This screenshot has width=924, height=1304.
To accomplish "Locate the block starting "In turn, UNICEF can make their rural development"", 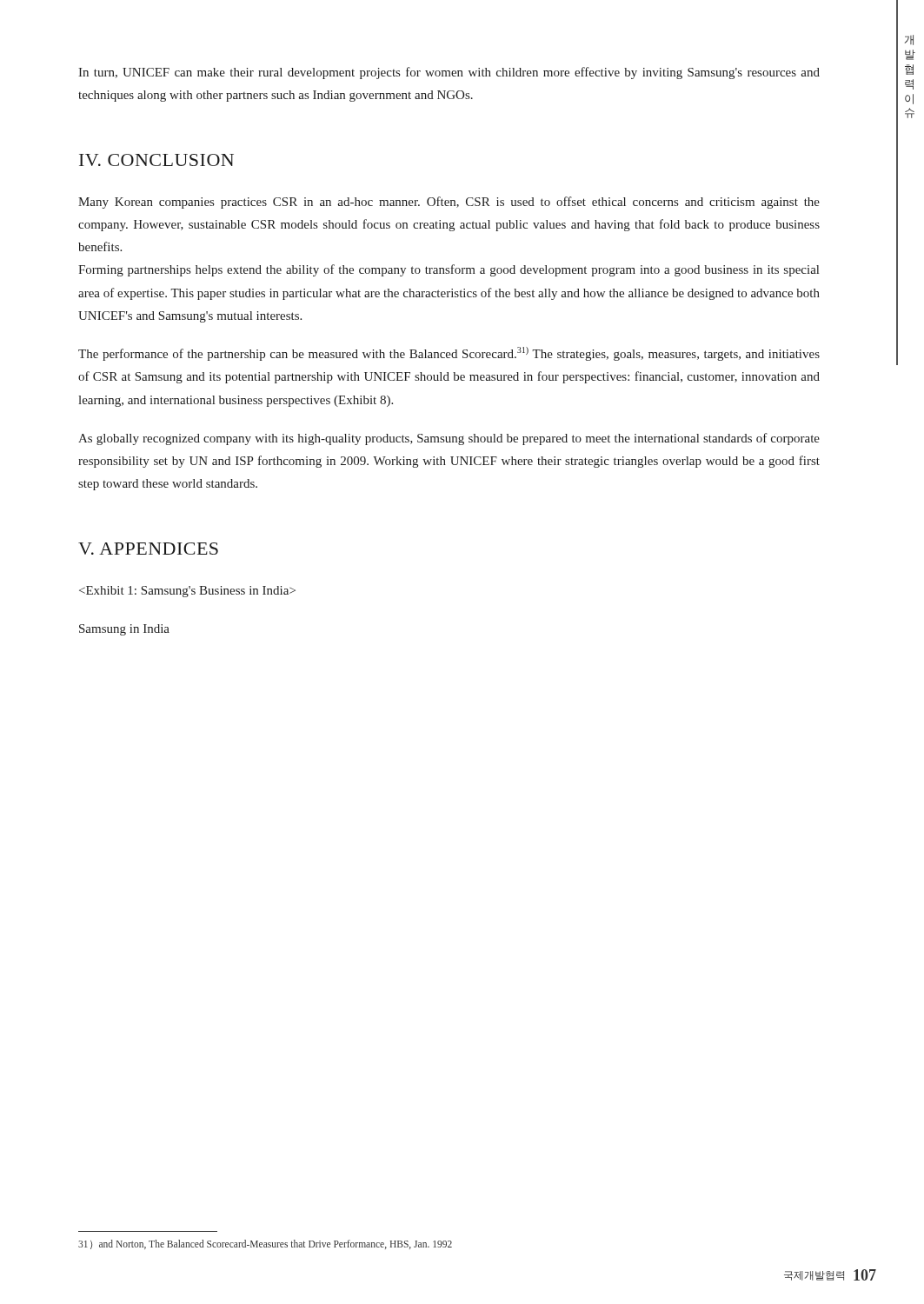I will [x=449, y=84].
